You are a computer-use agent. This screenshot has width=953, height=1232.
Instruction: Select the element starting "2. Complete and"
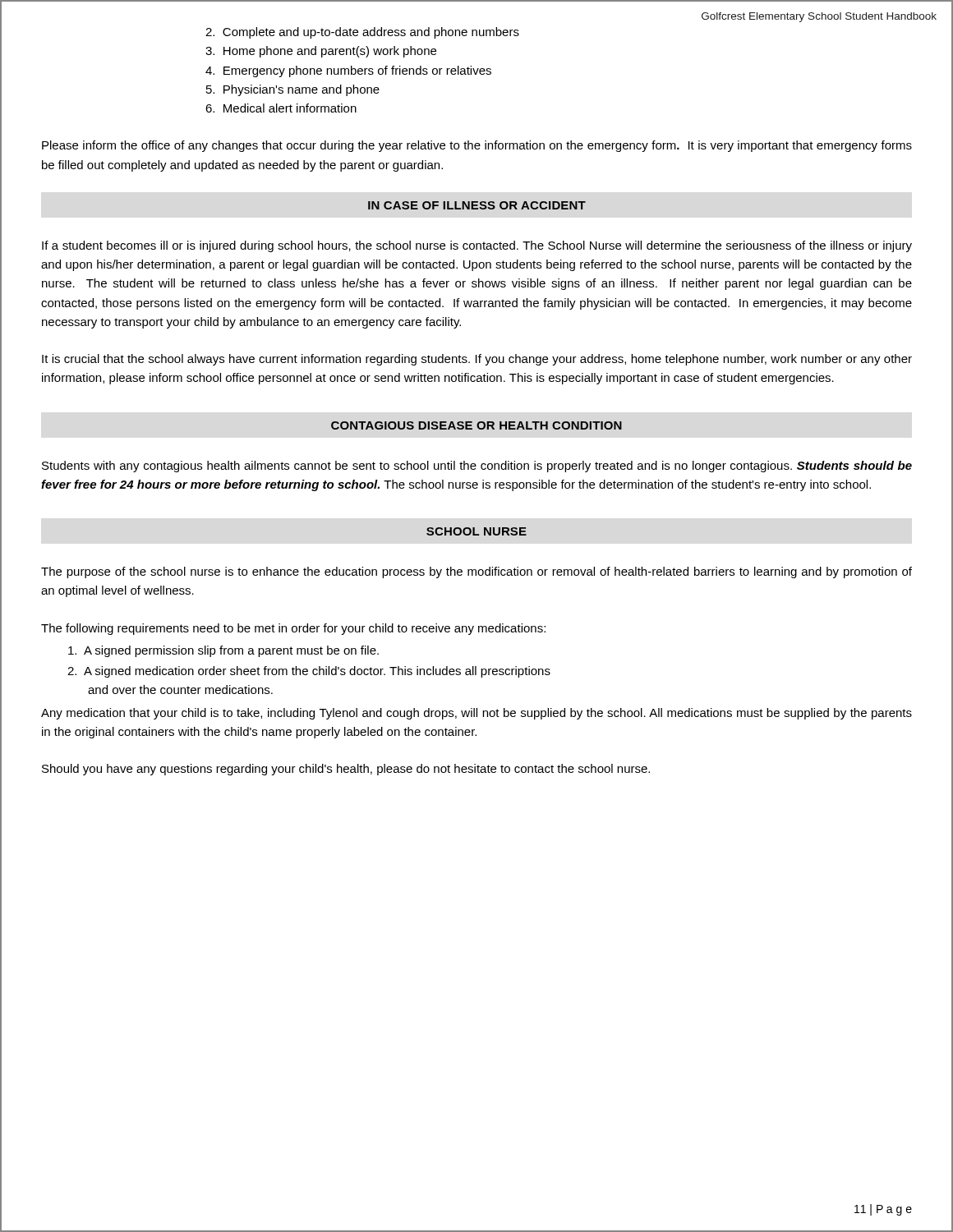coord(362,32)
